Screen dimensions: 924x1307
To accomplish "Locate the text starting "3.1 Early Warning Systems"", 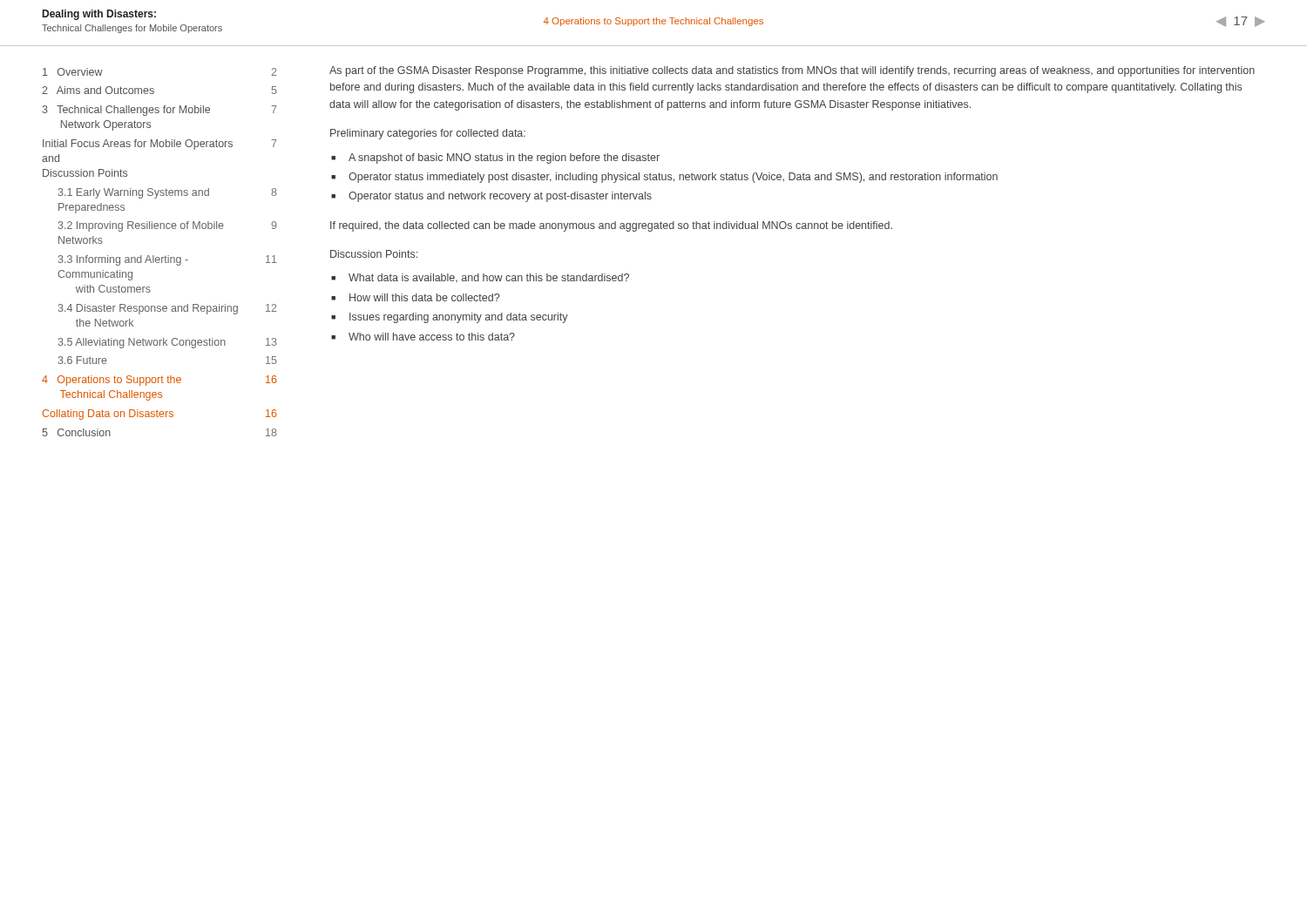I will coord(159,200).
